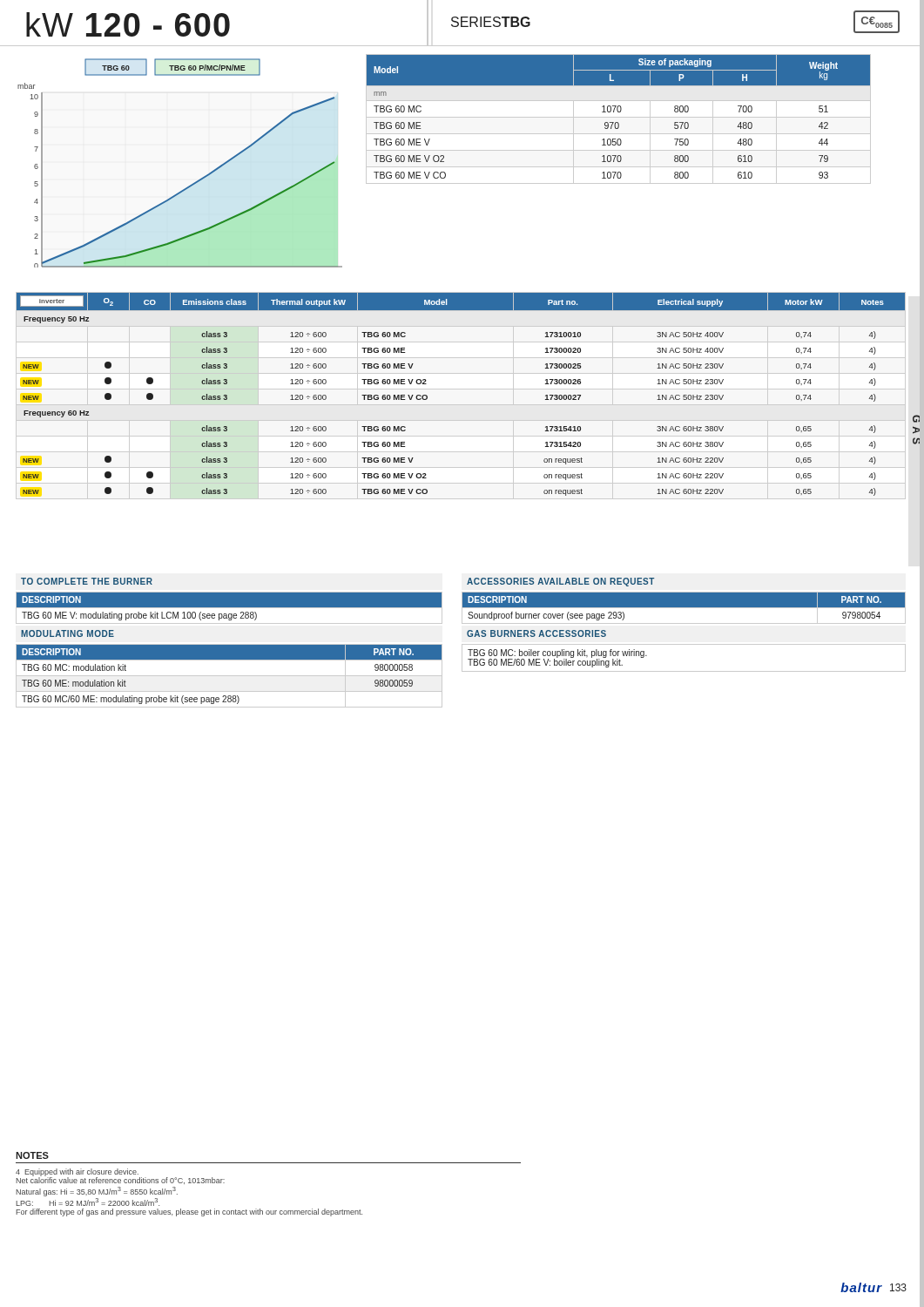
Task: Find the passage starting "4 Equipped with air"
Action: (x=189, y=1192)
